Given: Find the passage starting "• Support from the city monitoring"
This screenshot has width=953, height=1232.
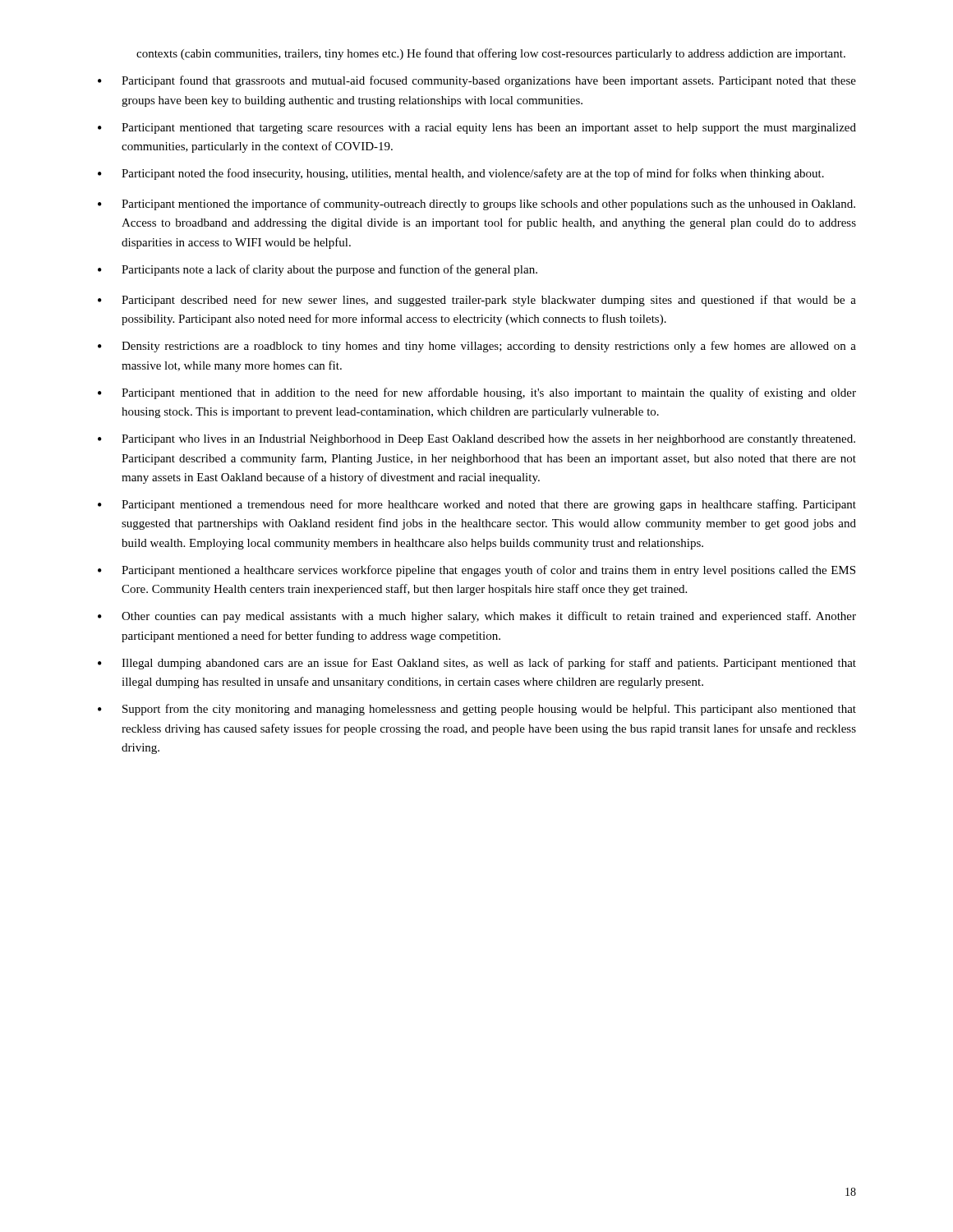Looking at the screenshot, I should point(476,729).
